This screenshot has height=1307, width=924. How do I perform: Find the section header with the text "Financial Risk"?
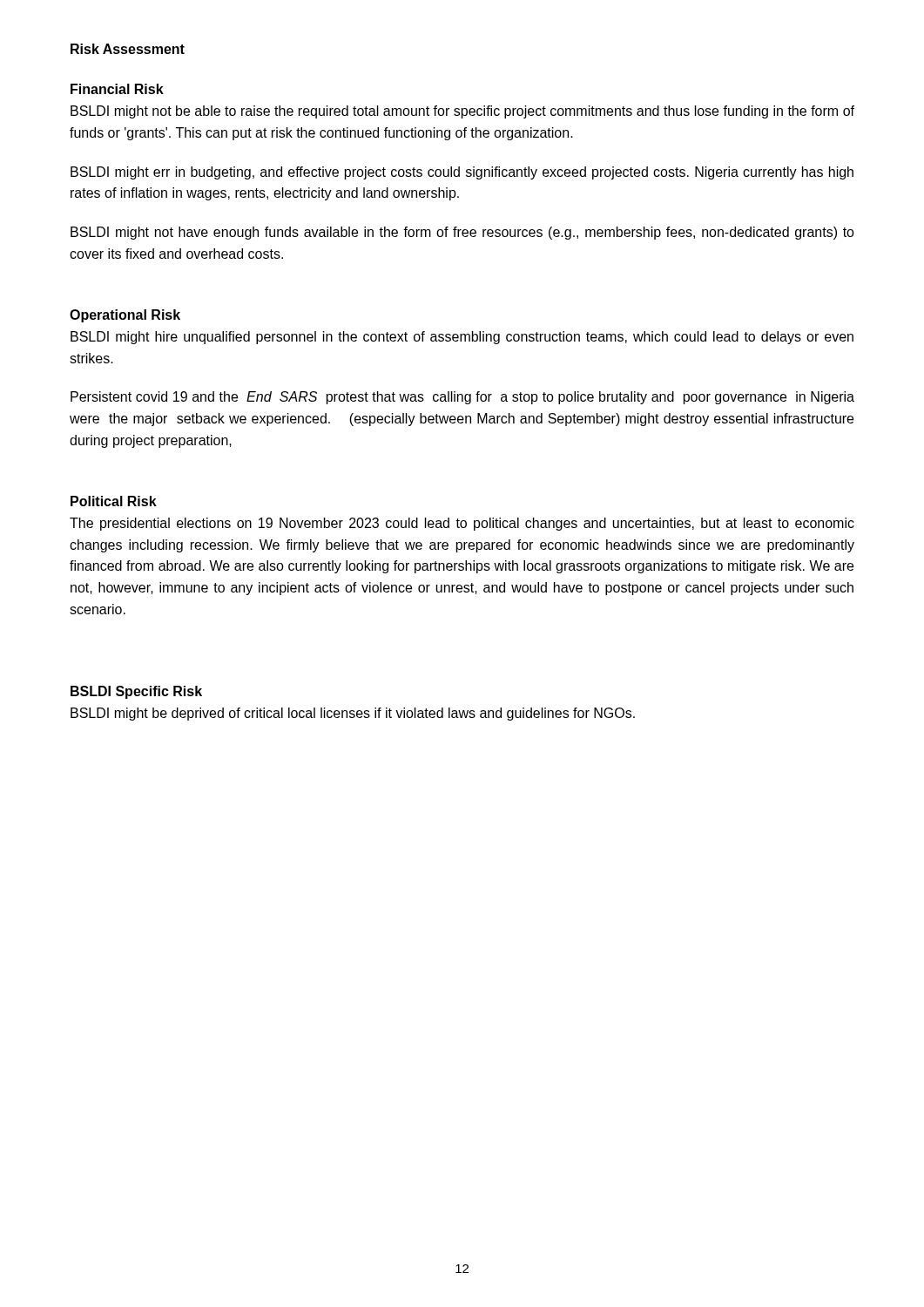117,89
